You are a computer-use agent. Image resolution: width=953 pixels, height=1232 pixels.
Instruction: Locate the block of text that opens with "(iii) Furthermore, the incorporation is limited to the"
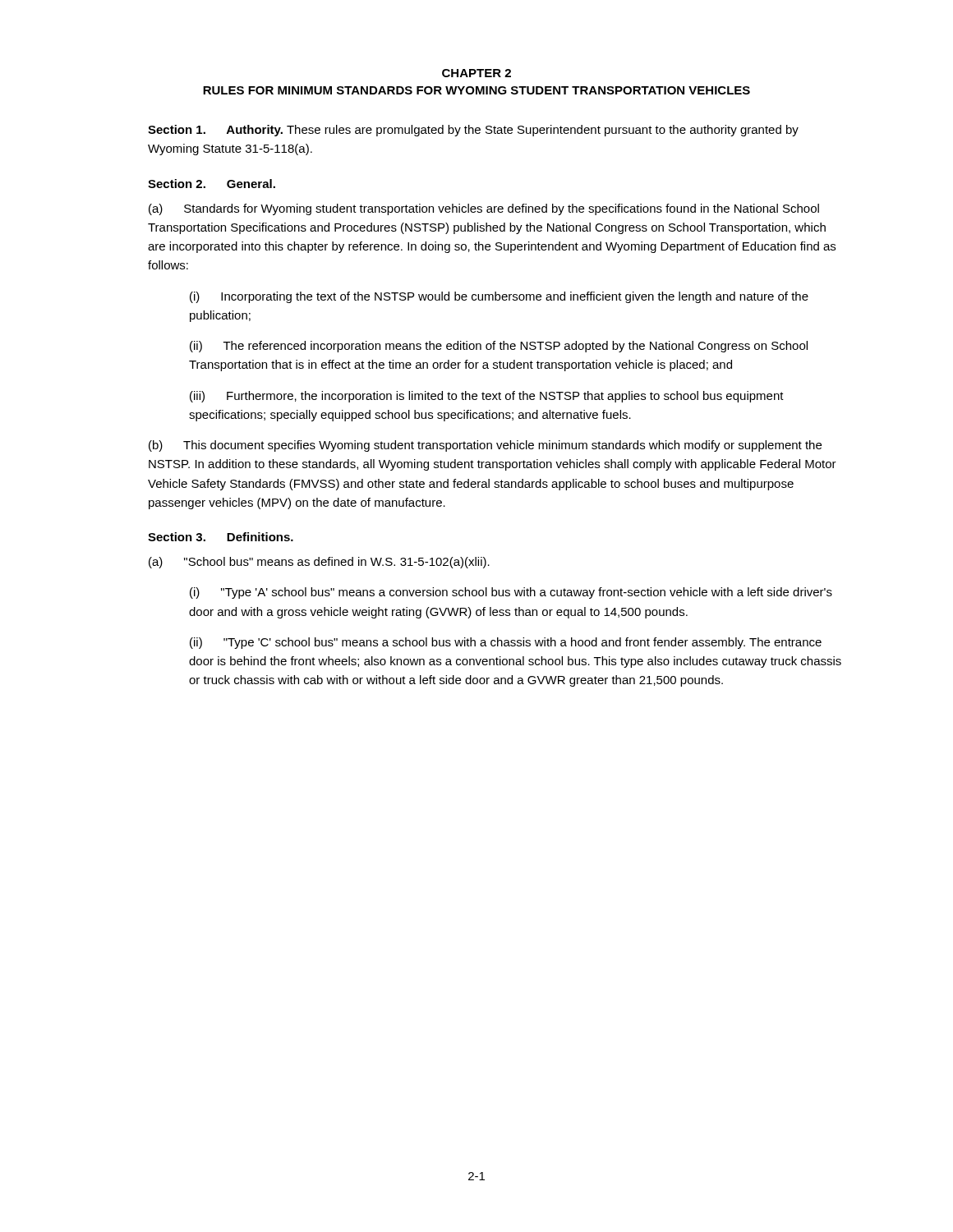click(x=486, y=405)
